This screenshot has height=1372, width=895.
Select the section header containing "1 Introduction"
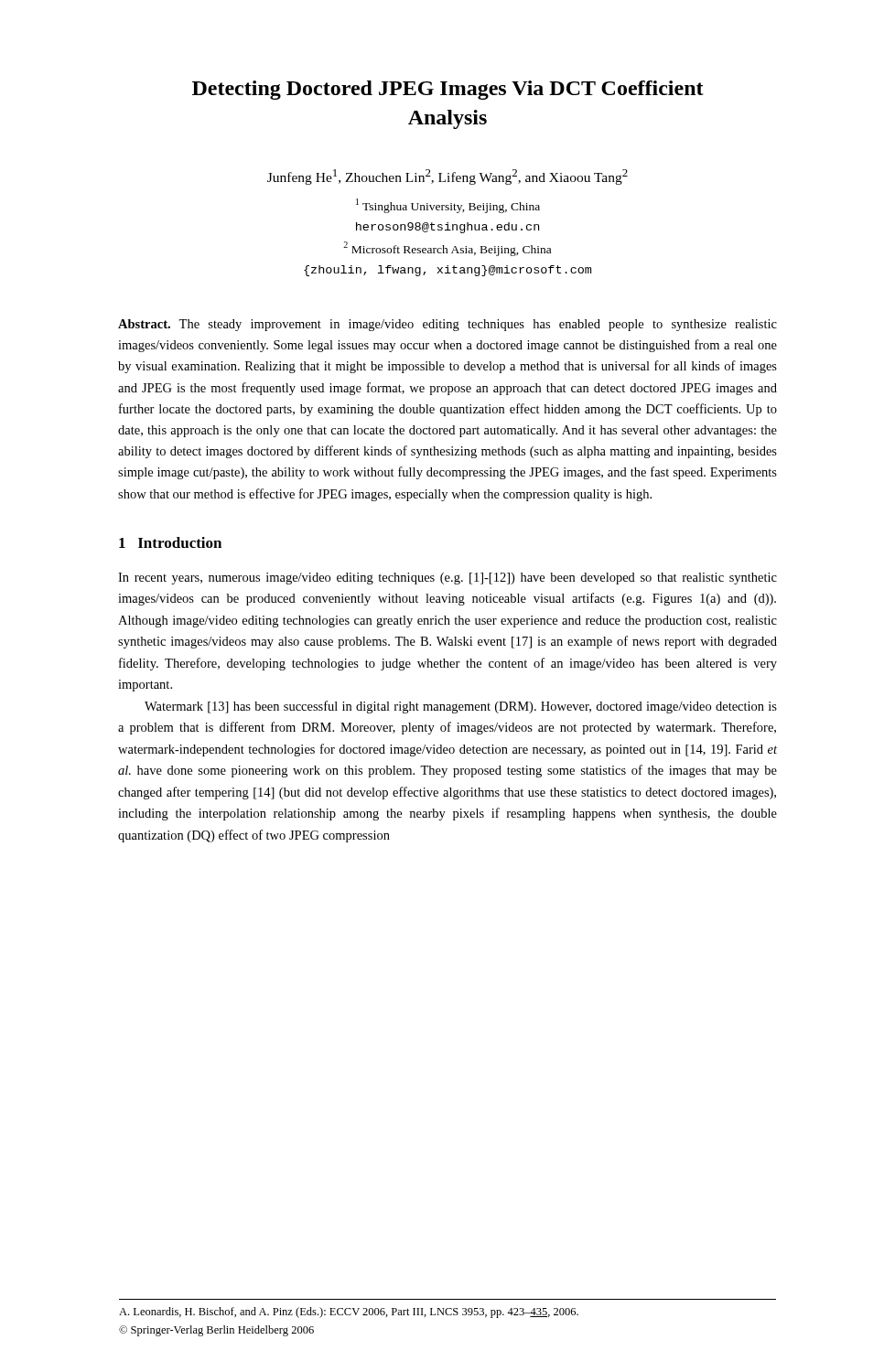[170, 543]
